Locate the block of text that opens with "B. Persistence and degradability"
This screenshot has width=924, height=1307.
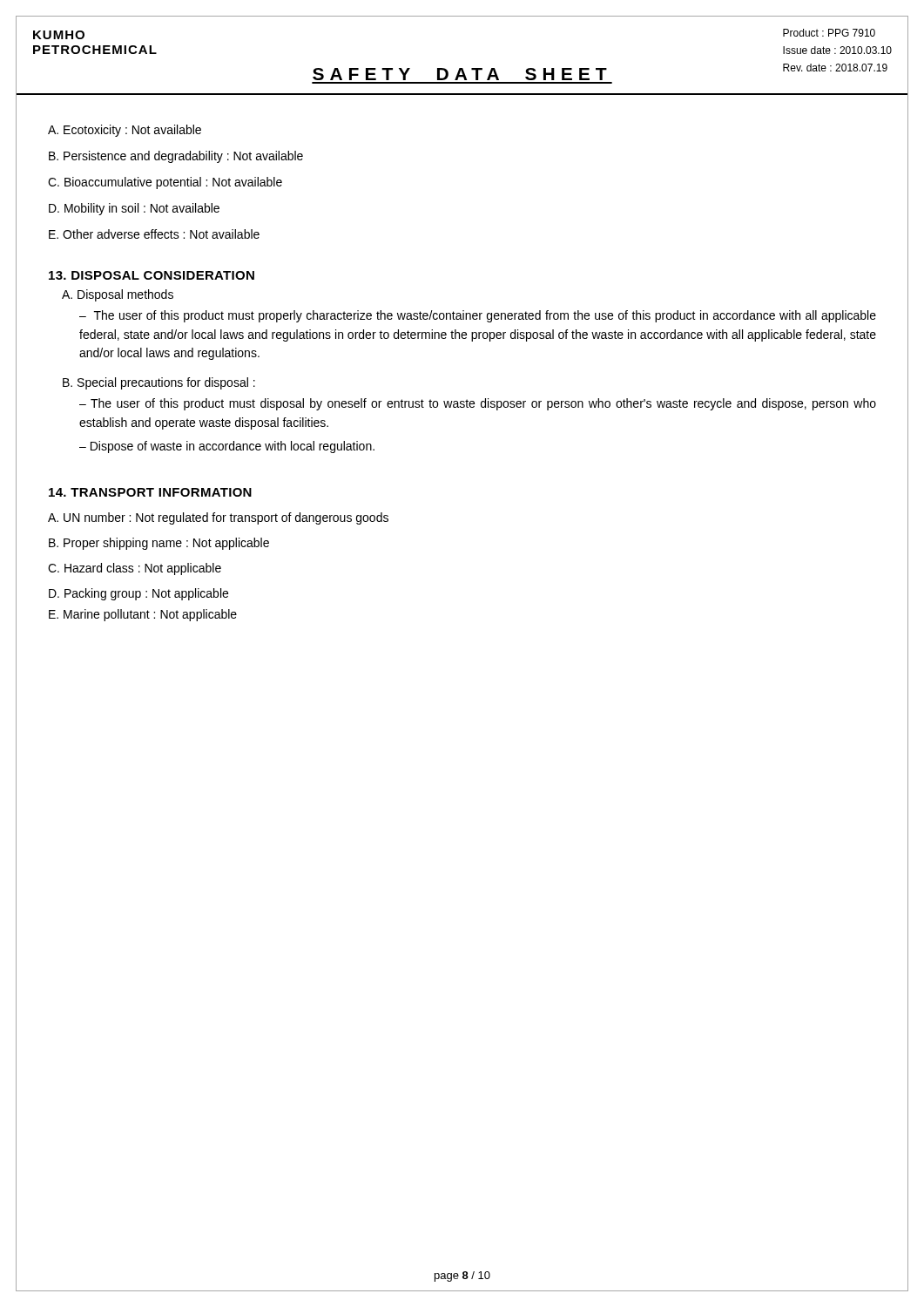pyautogui.click(x=176, y=156)
